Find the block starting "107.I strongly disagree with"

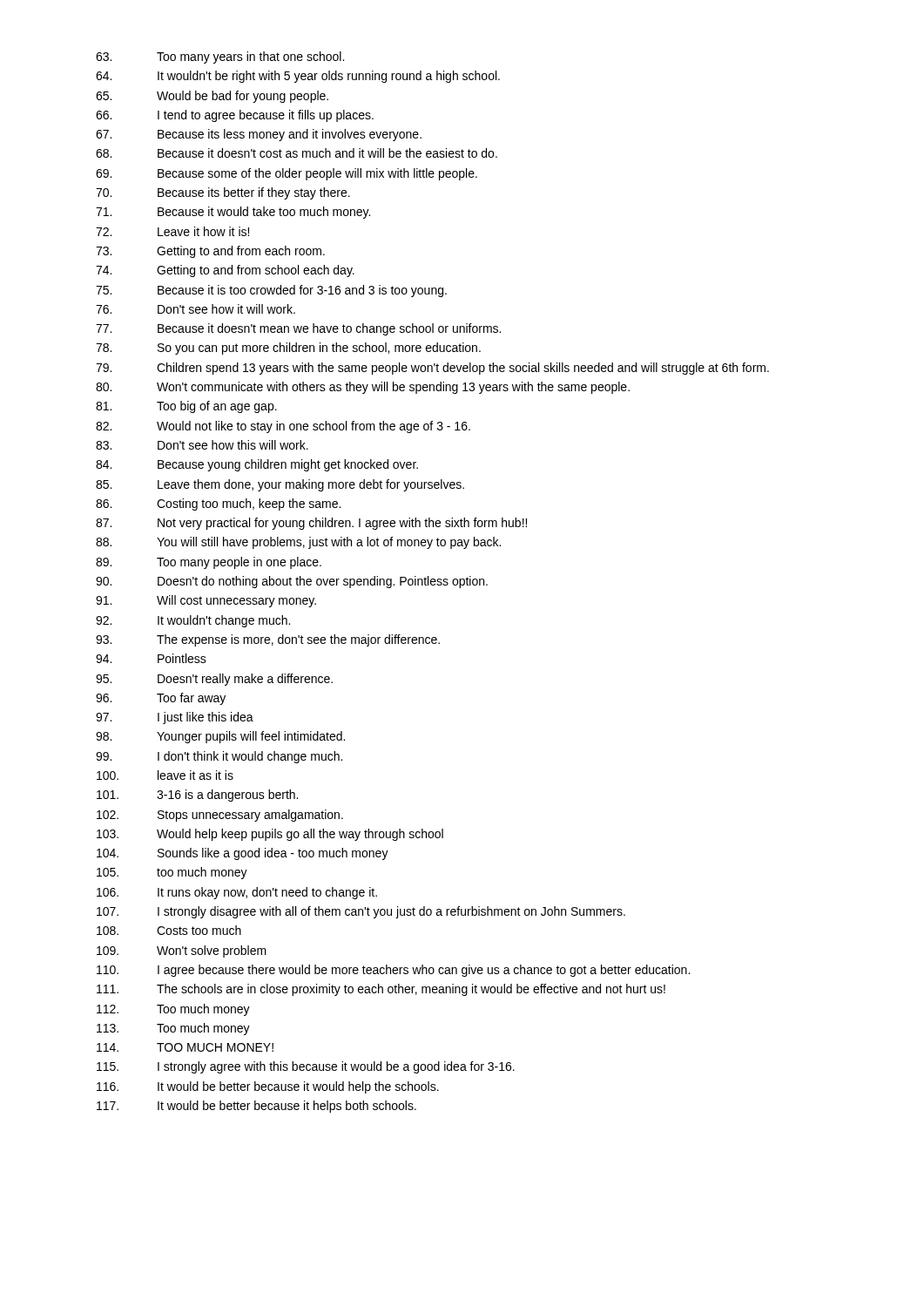444,912
